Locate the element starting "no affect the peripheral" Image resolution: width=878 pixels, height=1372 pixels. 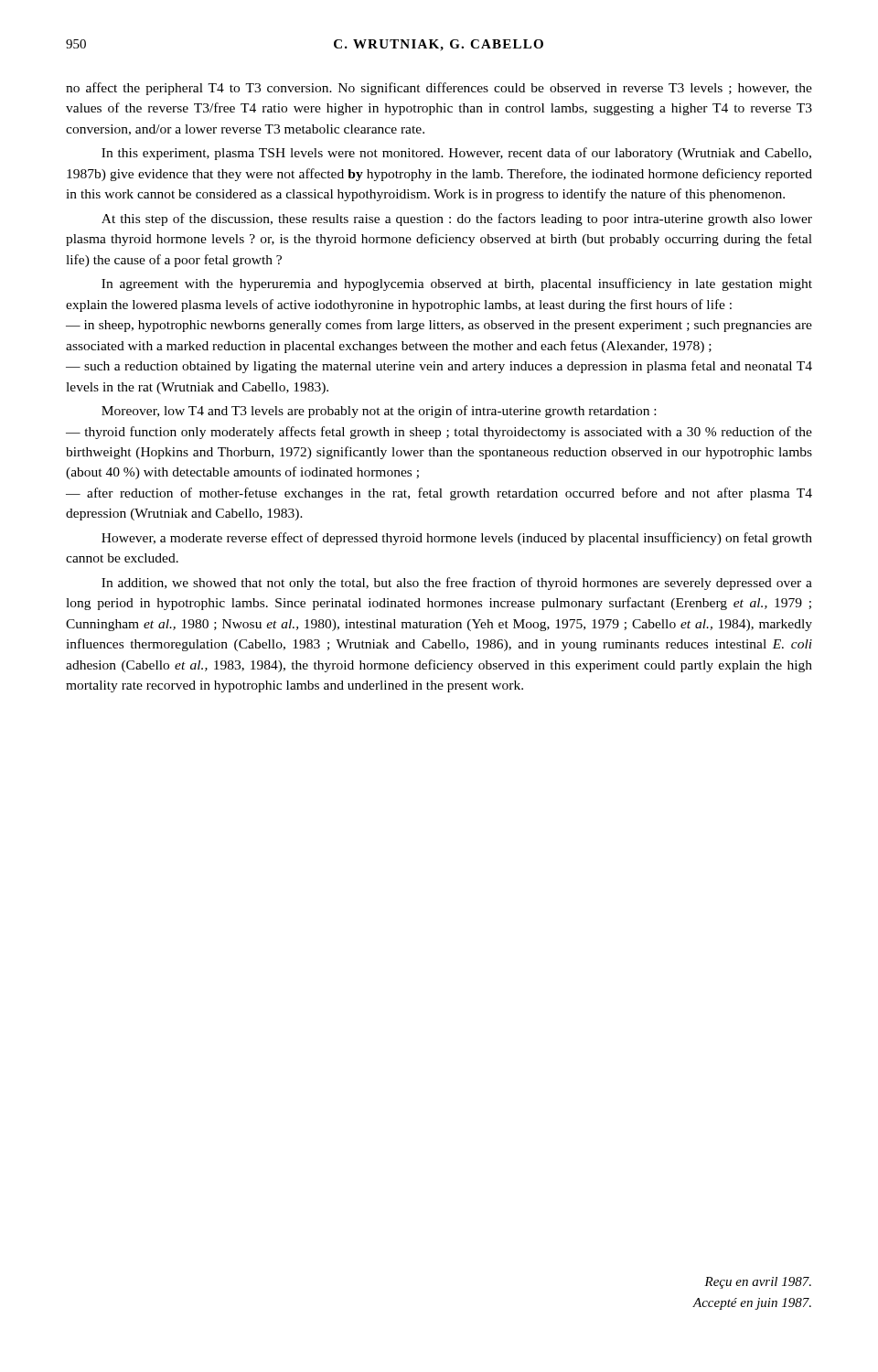(x=439, y=109)
